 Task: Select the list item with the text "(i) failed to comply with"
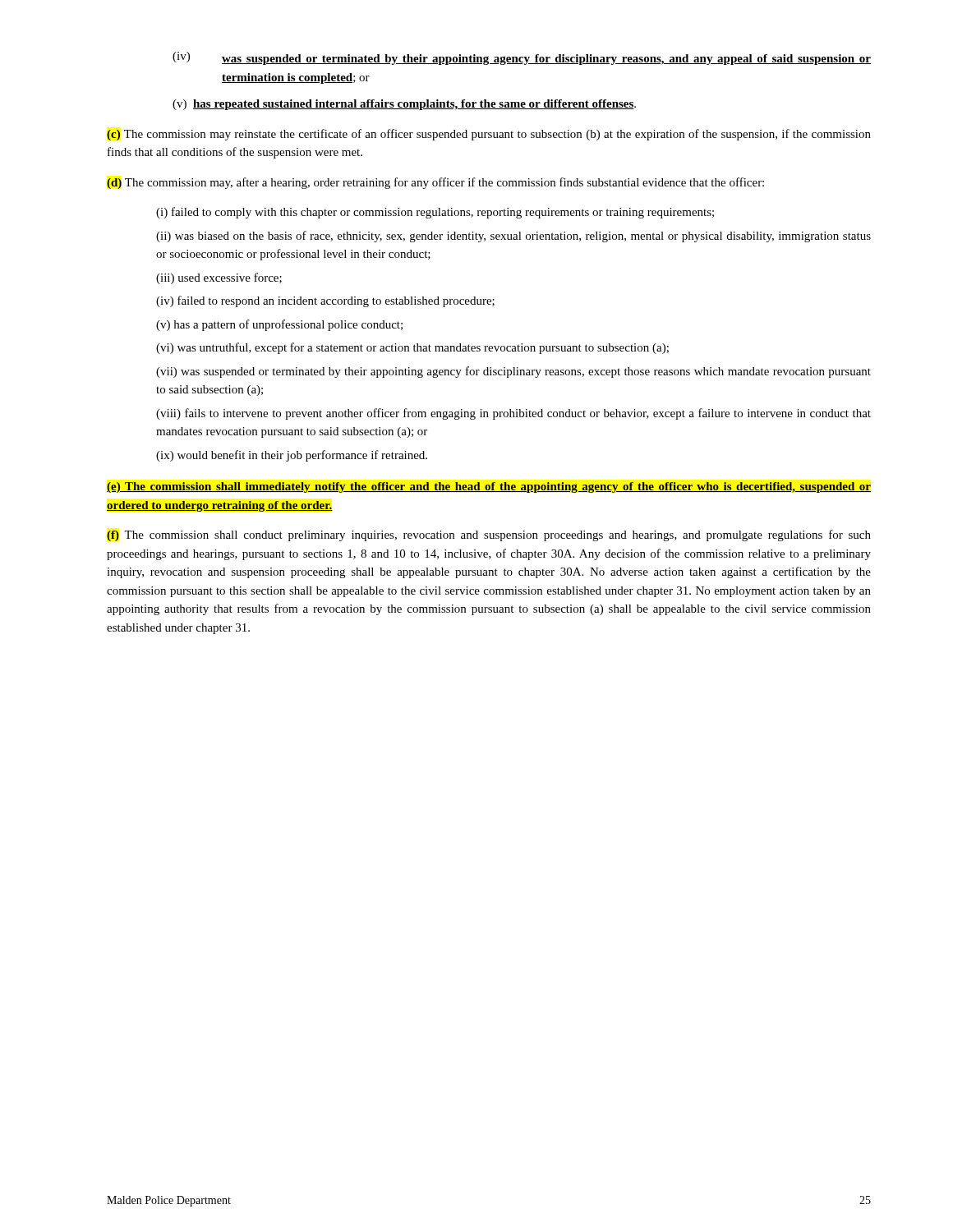(x=436, y=212)
